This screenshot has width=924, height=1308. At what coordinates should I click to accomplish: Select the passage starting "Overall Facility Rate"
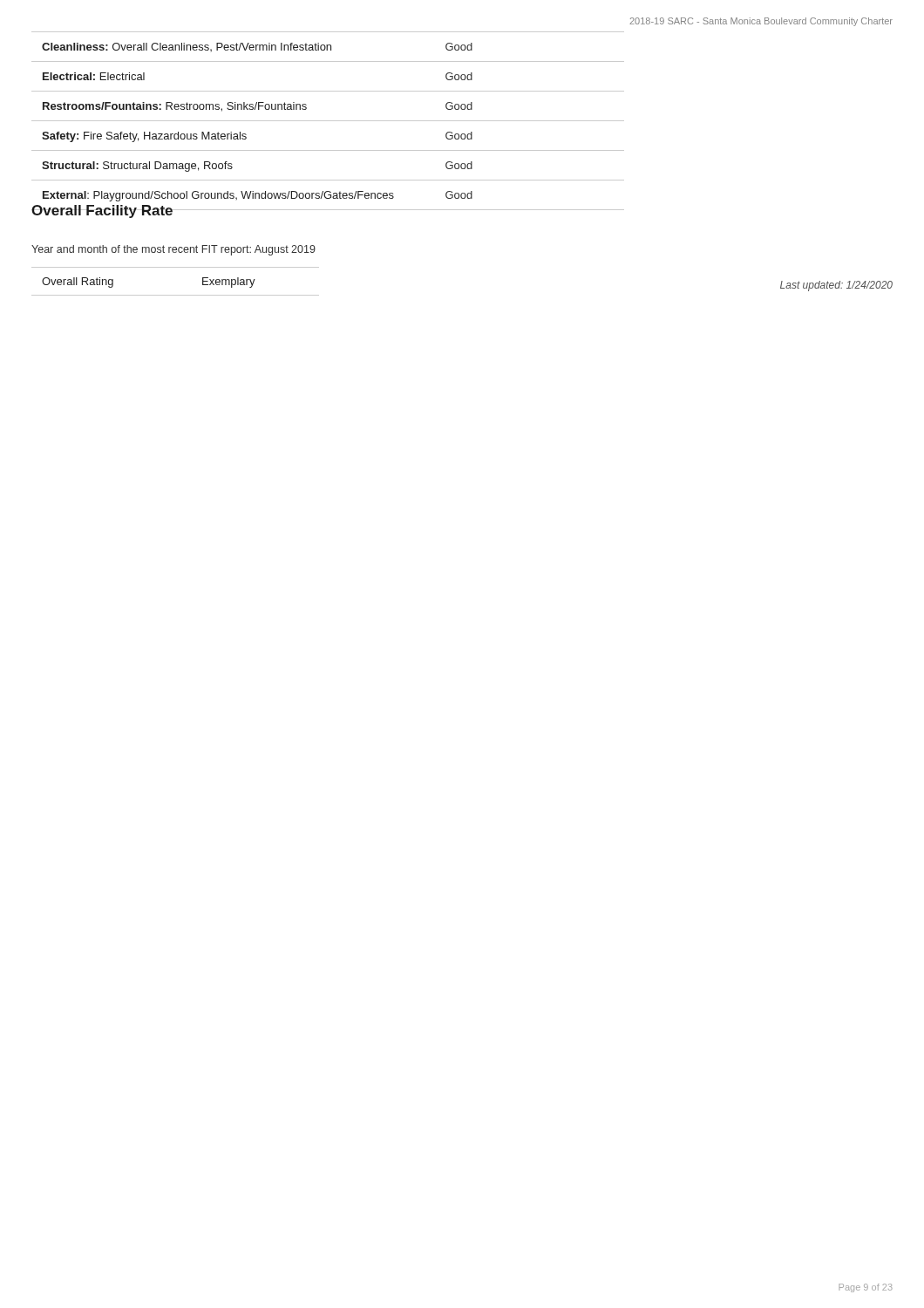point(102,211)
